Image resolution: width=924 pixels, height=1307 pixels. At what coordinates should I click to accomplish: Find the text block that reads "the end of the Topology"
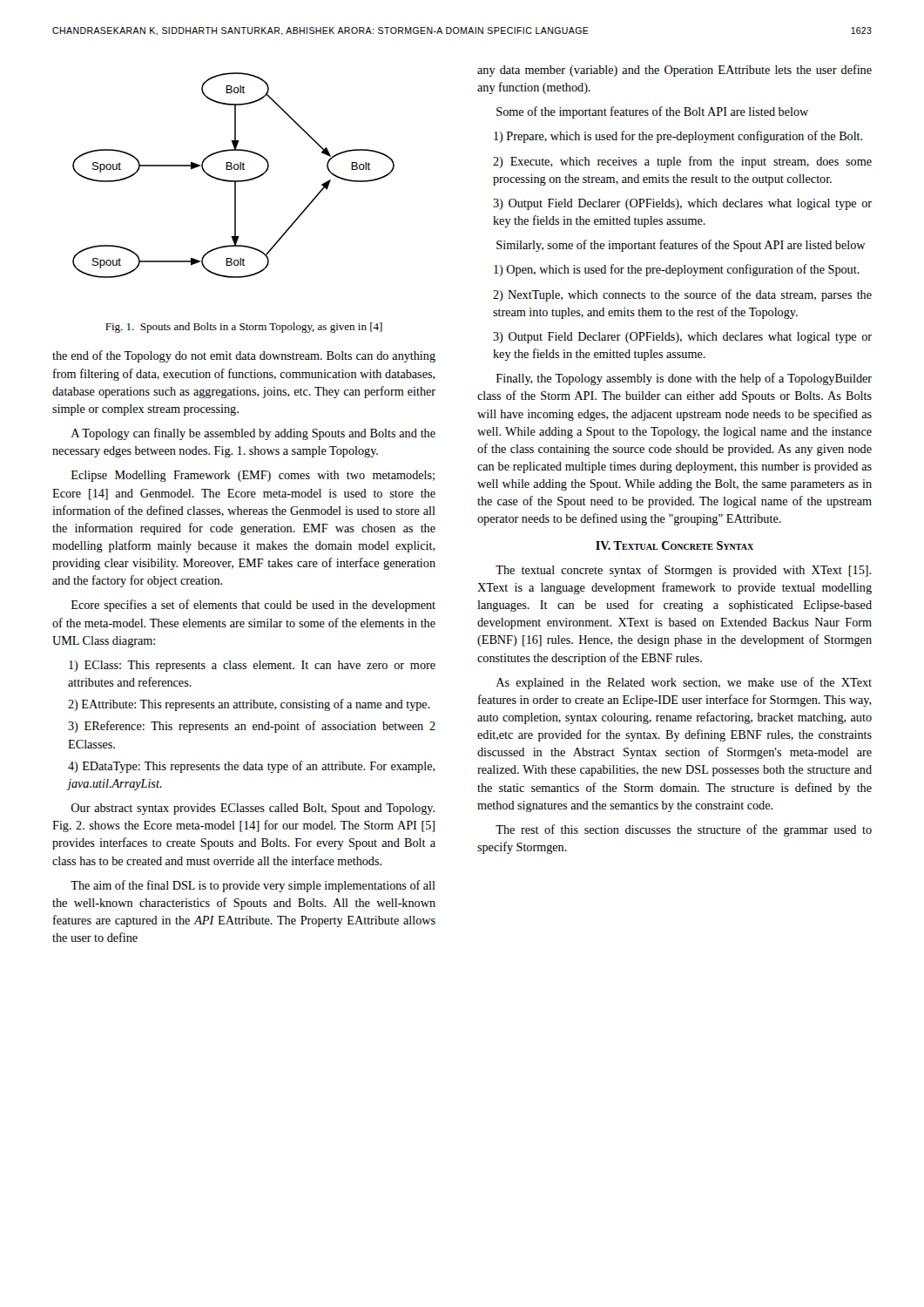[244, 382]
